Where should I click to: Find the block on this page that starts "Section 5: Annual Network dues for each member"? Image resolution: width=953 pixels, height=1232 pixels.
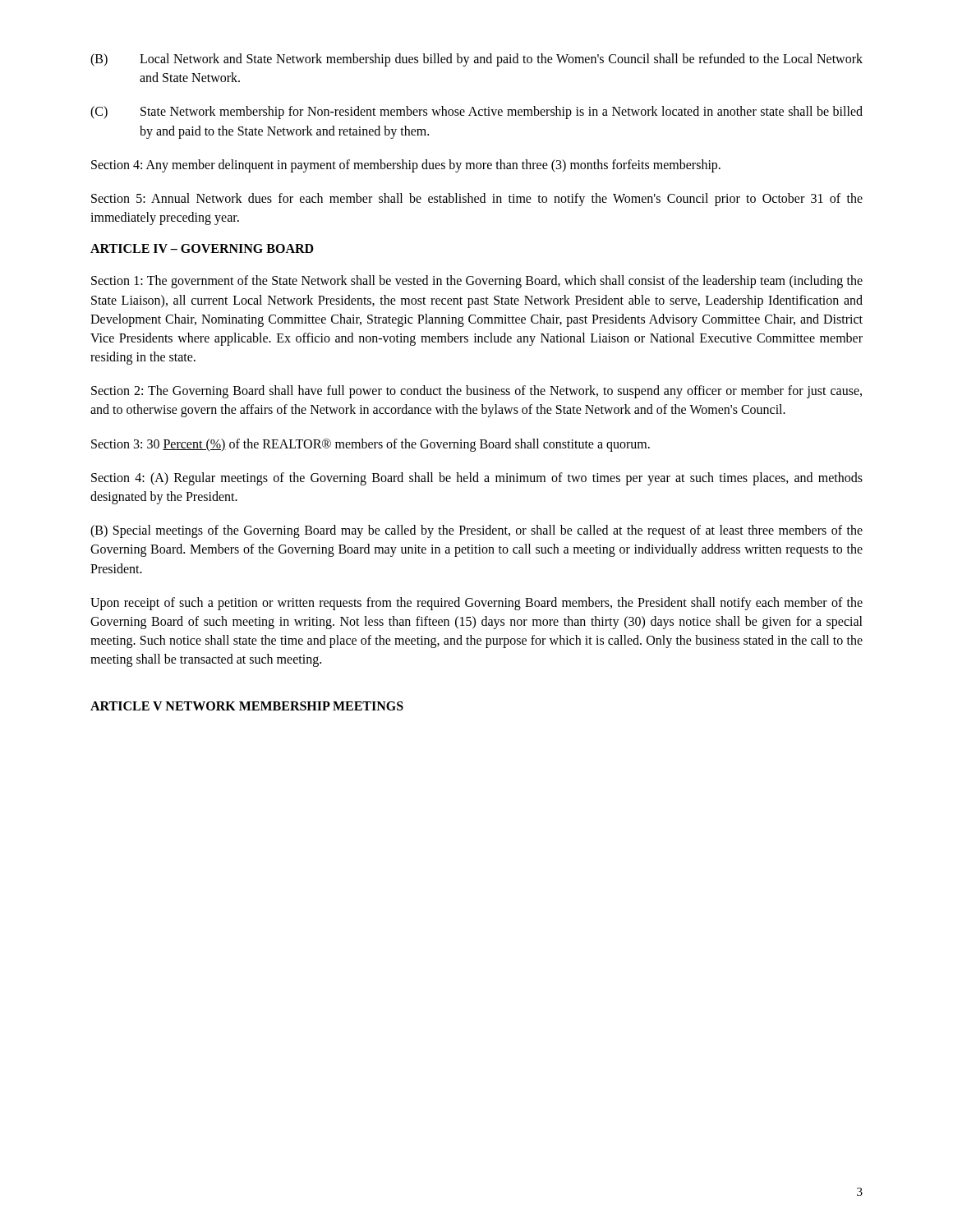pyautogui.click(x=476, y=208)
